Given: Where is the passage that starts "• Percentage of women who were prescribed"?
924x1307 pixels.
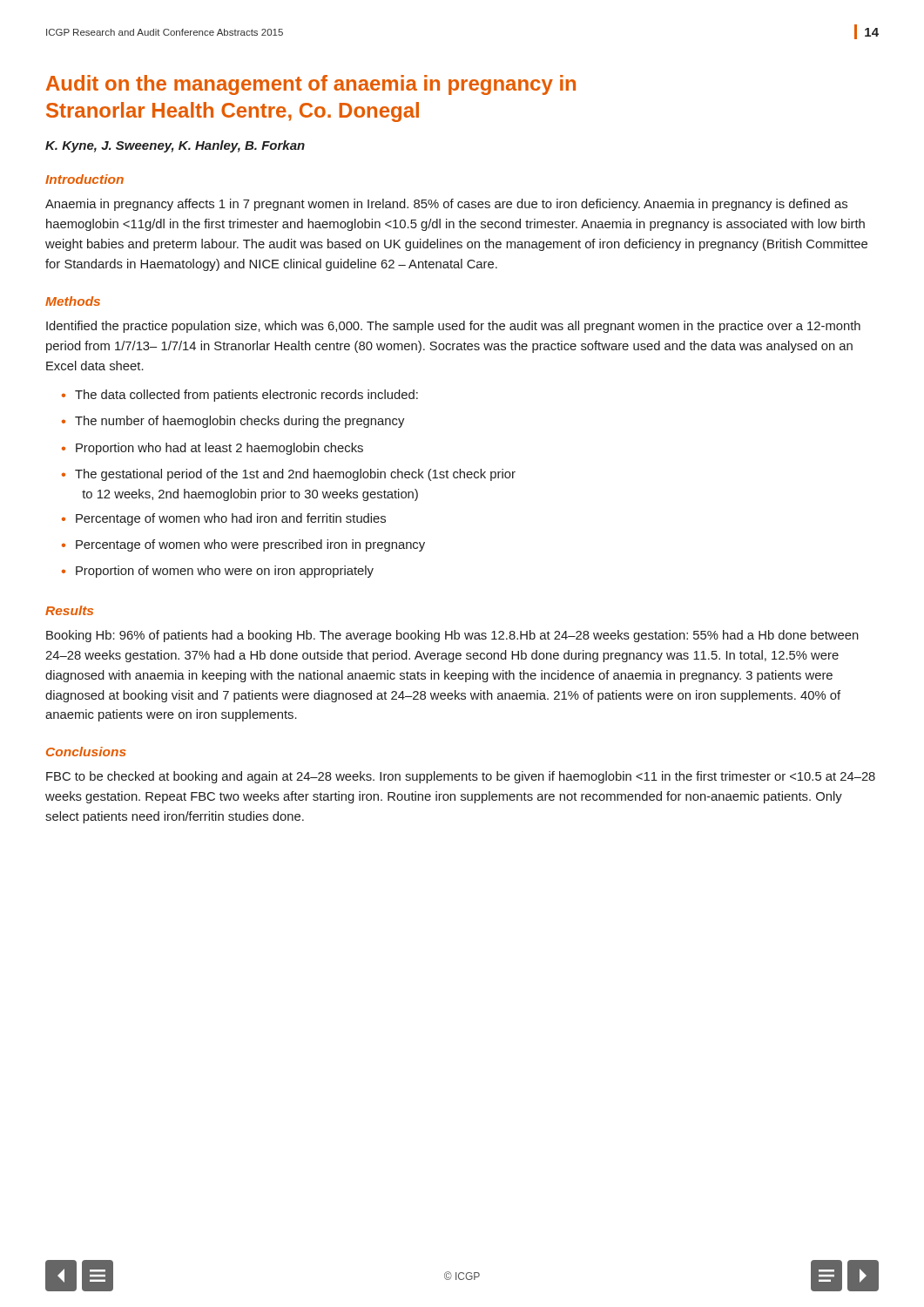Looking at the screenshot, I should point(243,545).
